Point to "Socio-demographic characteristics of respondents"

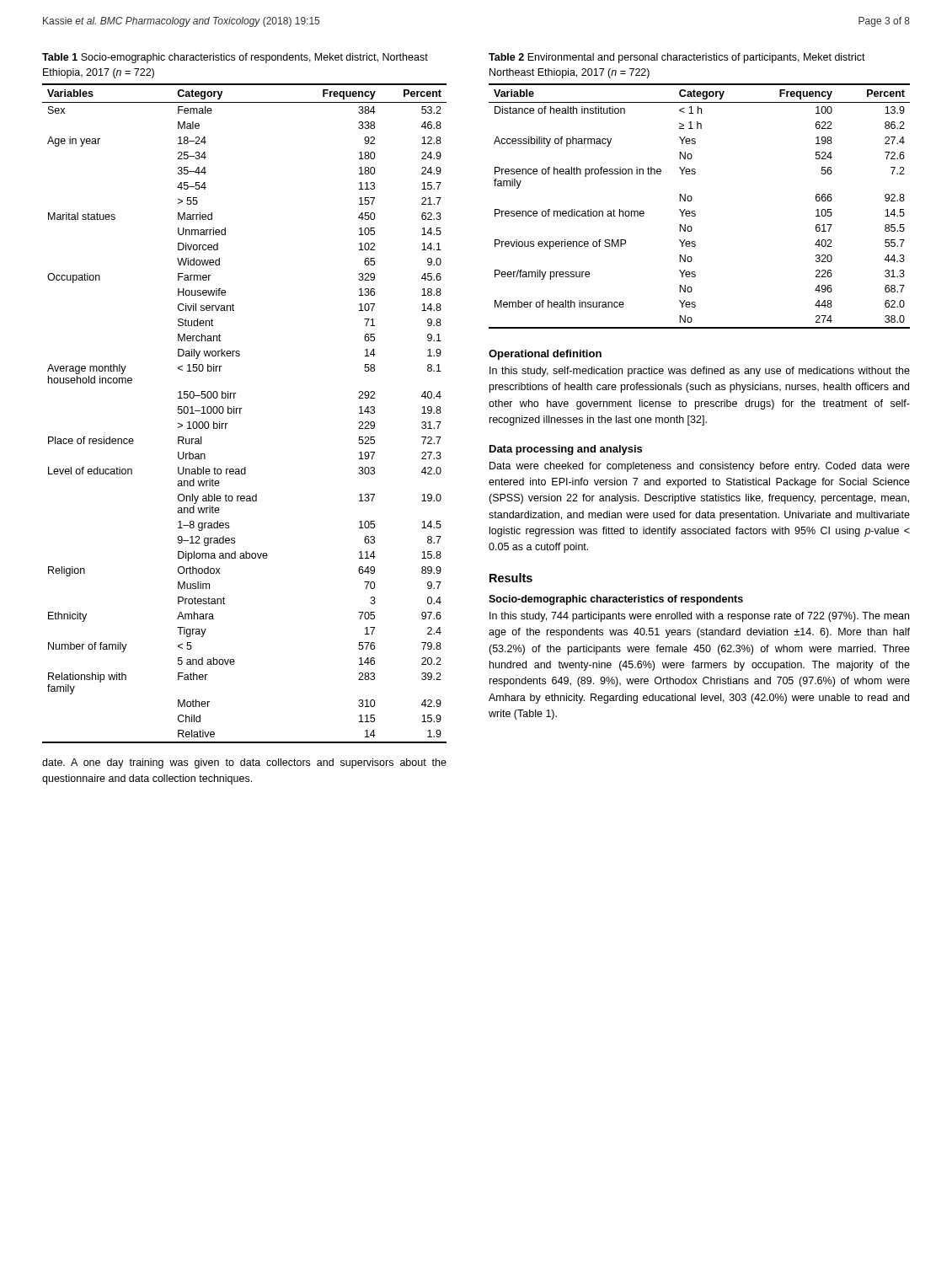coord(616,599)
